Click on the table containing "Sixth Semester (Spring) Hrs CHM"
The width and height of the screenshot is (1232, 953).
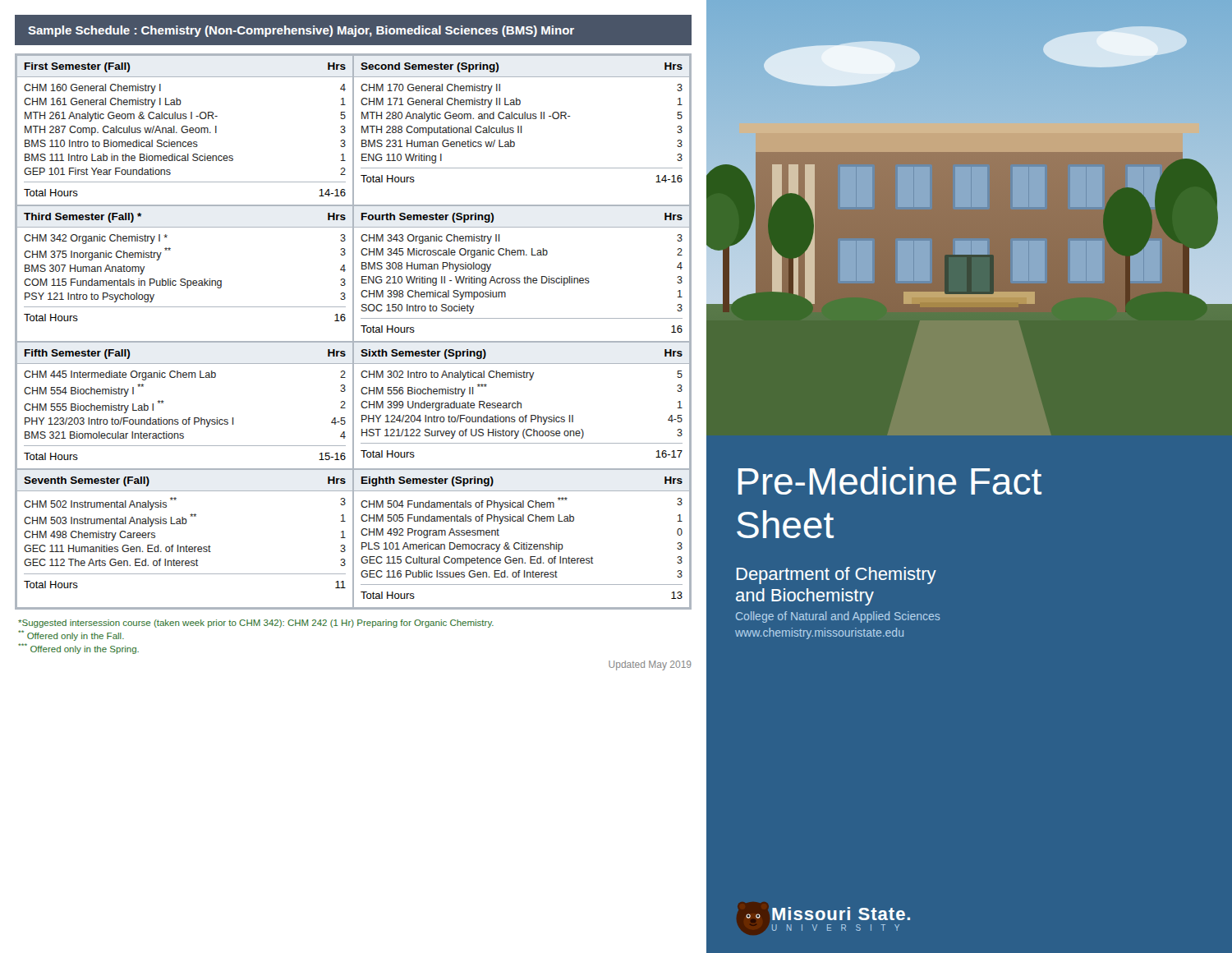pyautogui.click(x=522, y=406)
